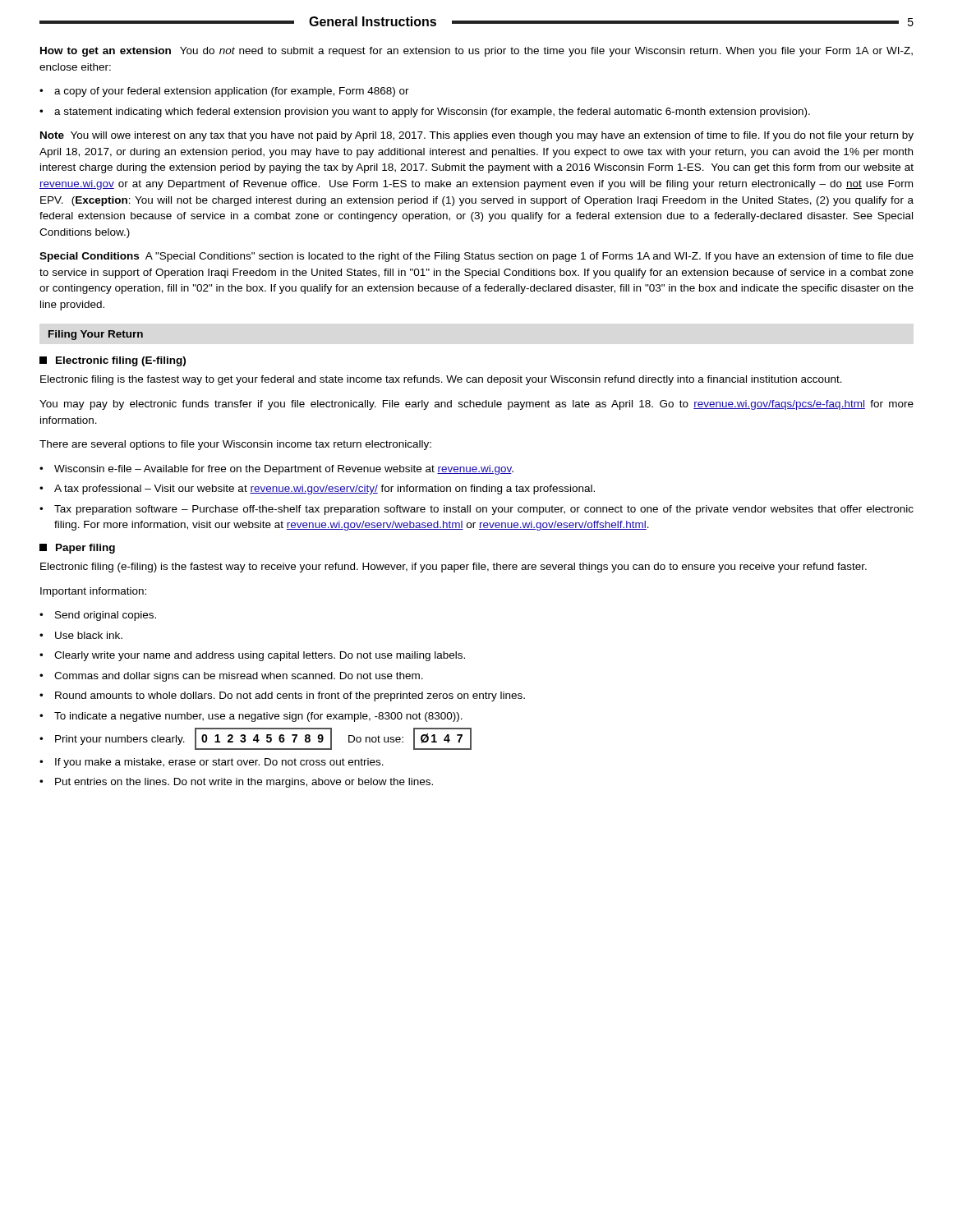This screenshot has height=1232, width=953.
Task: Locate the list item with the text "• Round amounts"
Action: pos(283,696)
